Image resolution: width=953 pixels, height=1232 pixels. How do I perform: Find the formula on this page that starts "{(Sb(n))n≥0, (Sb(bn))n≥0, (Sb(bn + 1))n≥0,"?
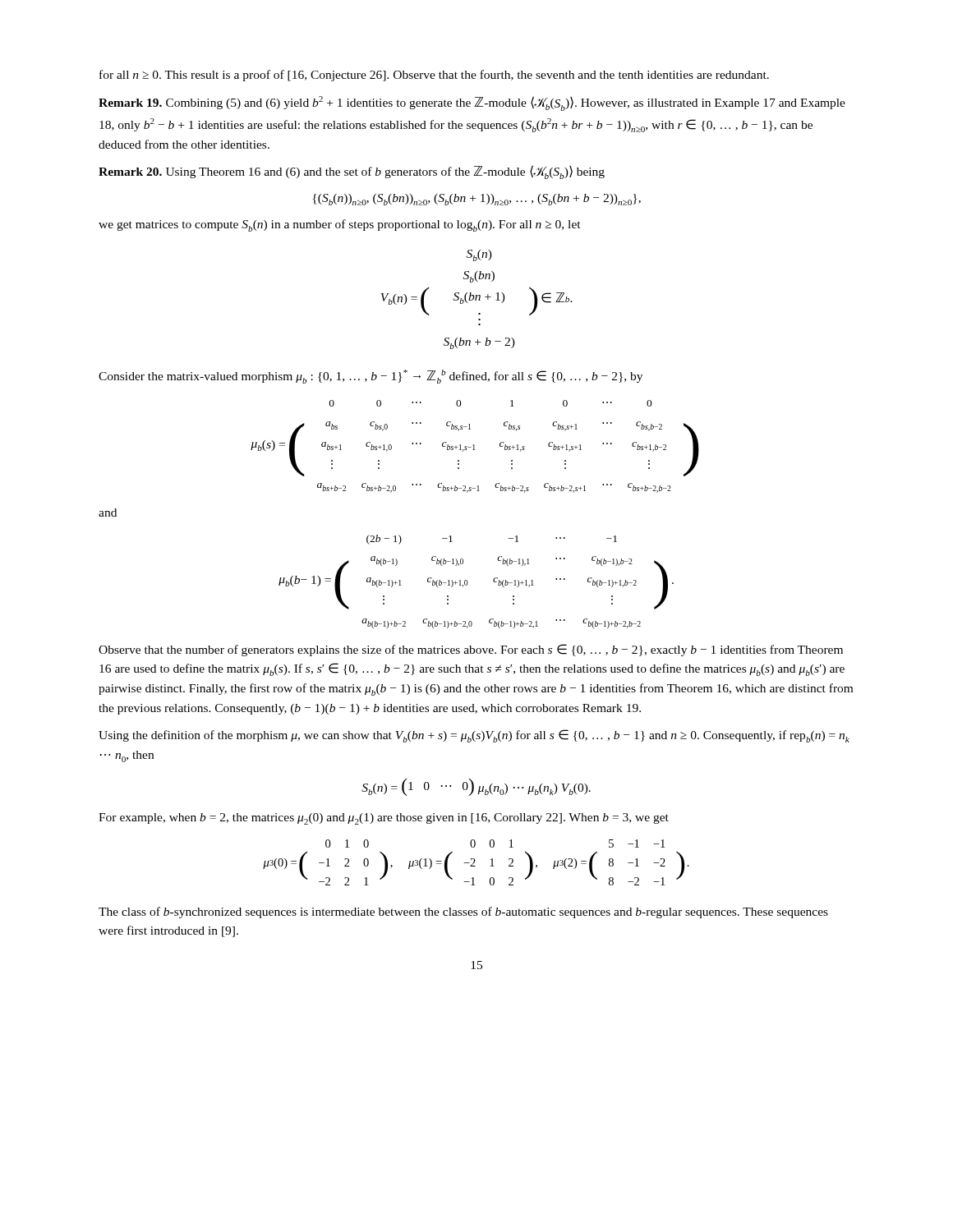(476, 199)
